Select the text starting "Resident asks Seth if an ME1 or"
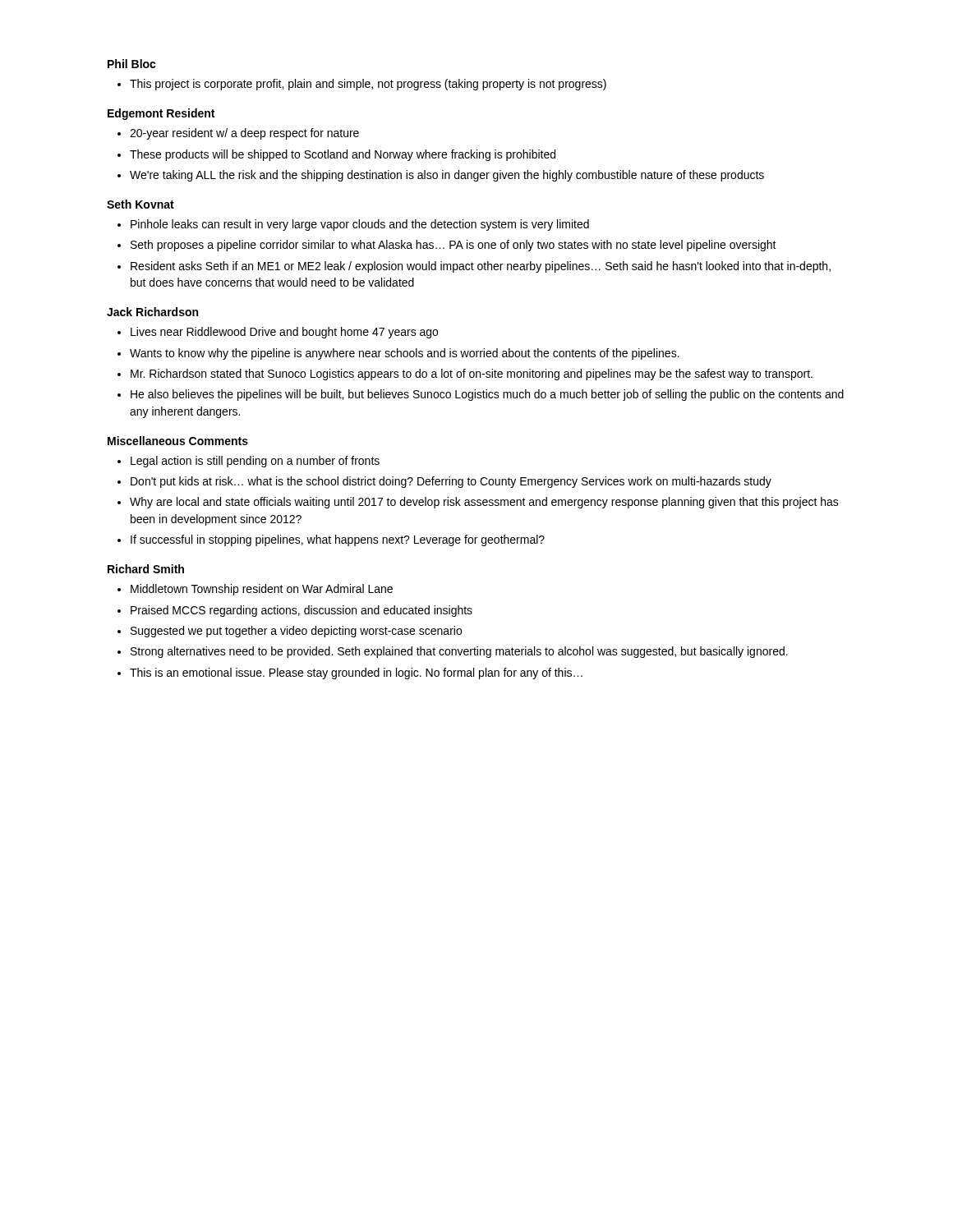Viewport: 953px width, 1232px height. pyautogui.click(x=481, y=274)
